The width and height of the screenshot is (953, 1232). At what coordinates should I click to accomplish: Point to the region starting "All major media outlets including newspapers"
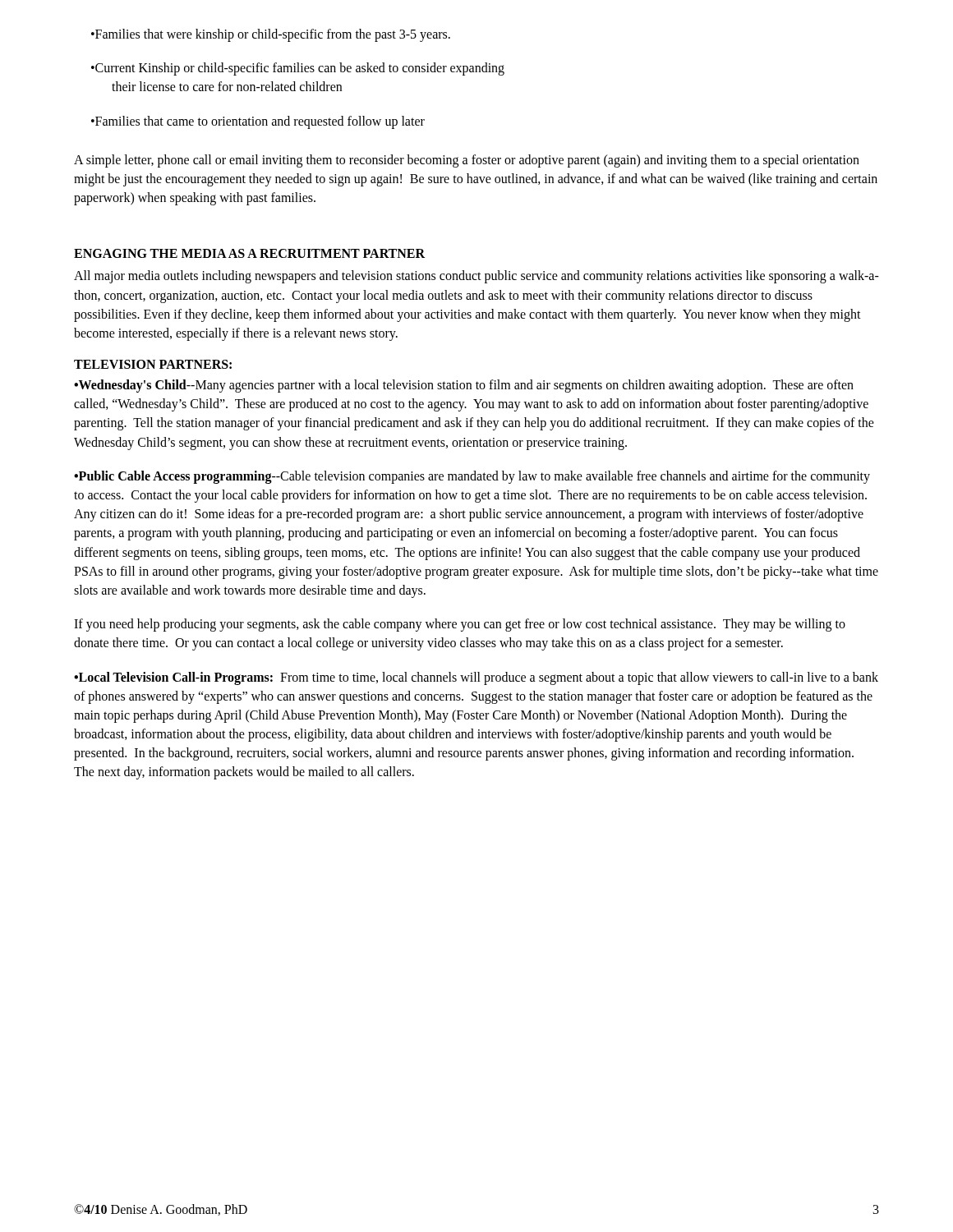tap(476, 304)
